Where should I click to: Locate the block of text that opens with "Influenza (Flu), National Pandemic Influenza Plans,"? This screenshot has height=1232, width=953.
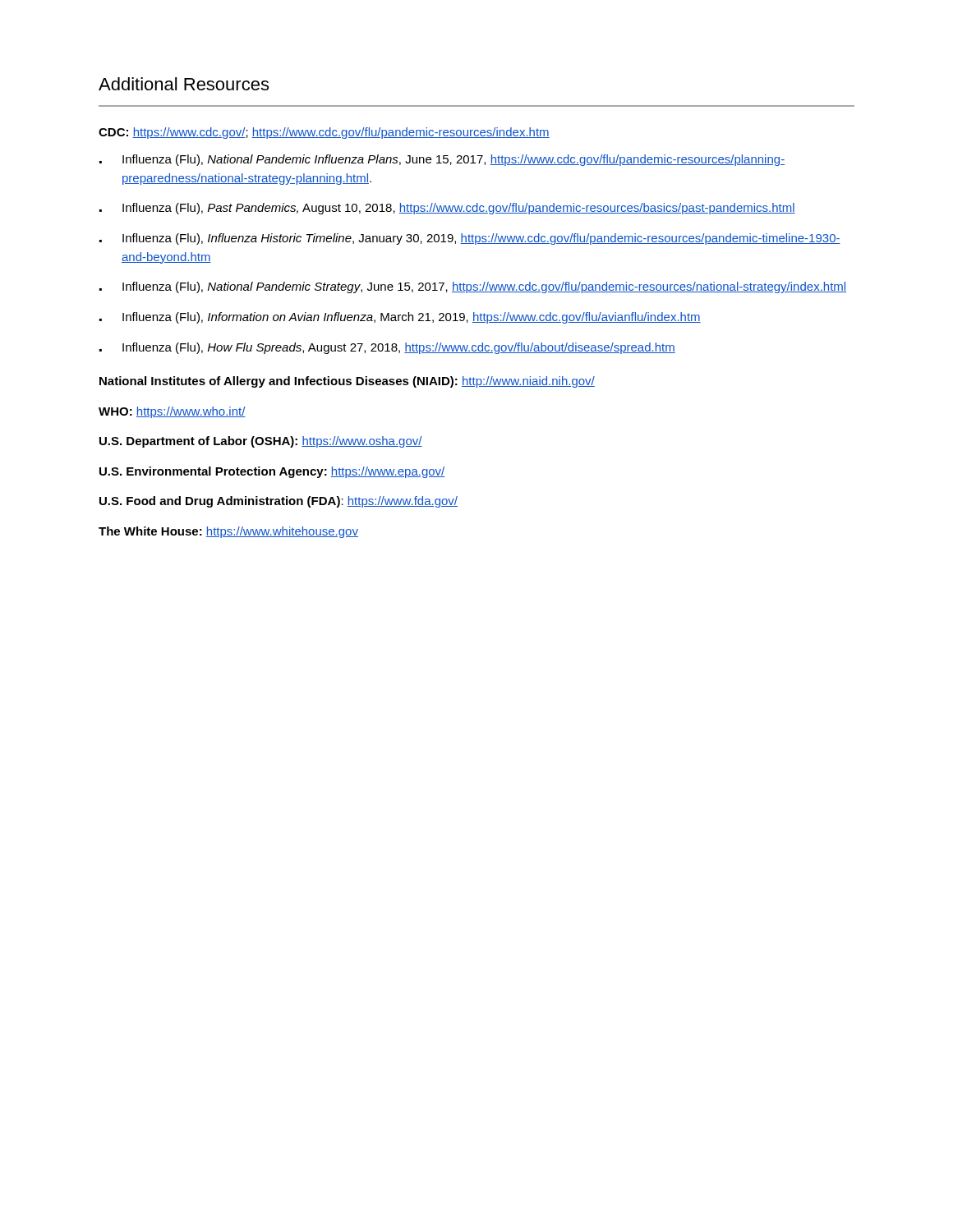pos(476,169)
